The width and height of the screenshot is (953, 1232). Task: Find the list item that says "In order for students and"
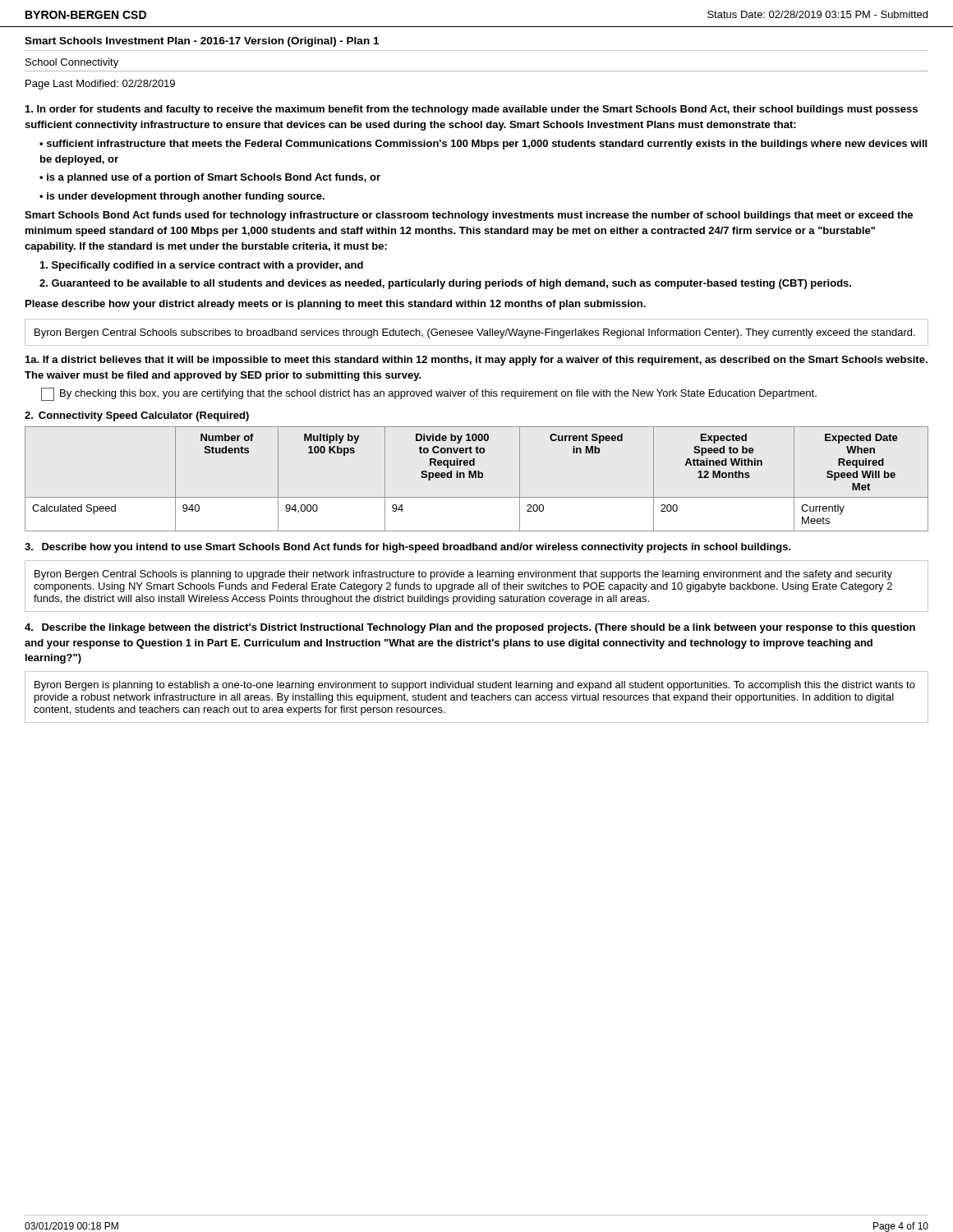coord(476,207)
